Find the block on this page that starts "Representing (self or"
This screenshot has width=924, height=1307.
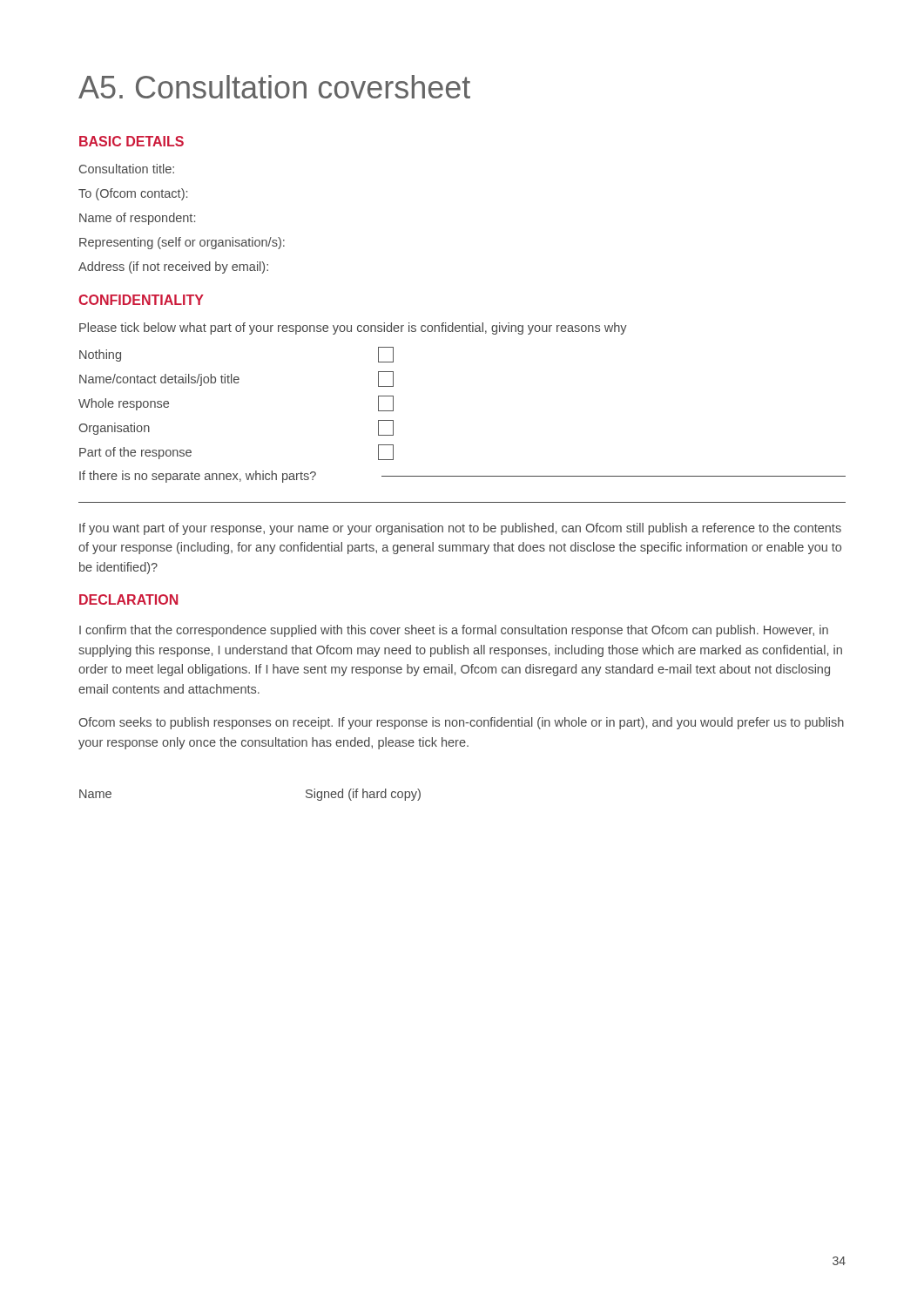point(182,242)
